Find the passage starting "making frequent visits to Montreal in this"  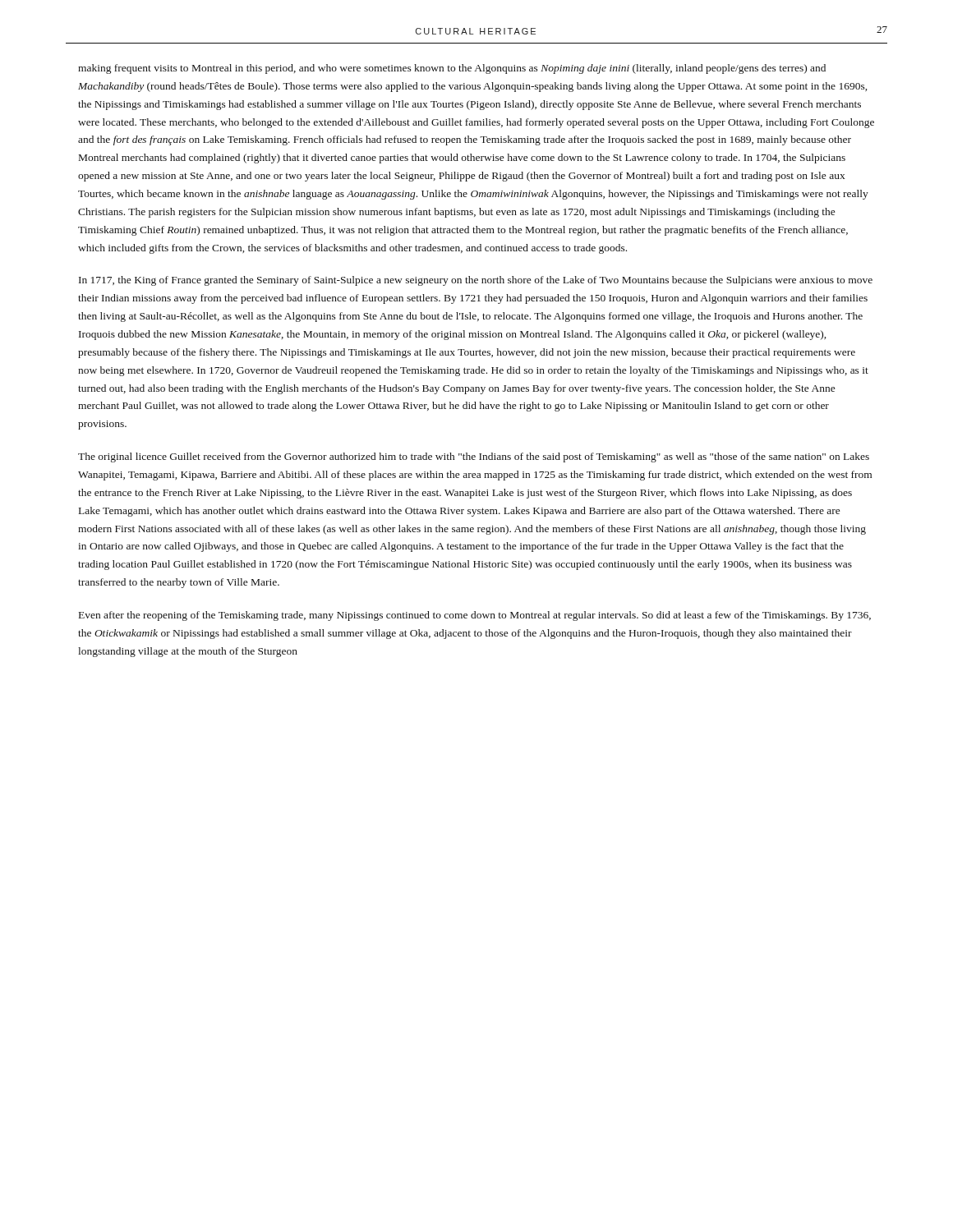pyautogui.click(x=476, y=158)
